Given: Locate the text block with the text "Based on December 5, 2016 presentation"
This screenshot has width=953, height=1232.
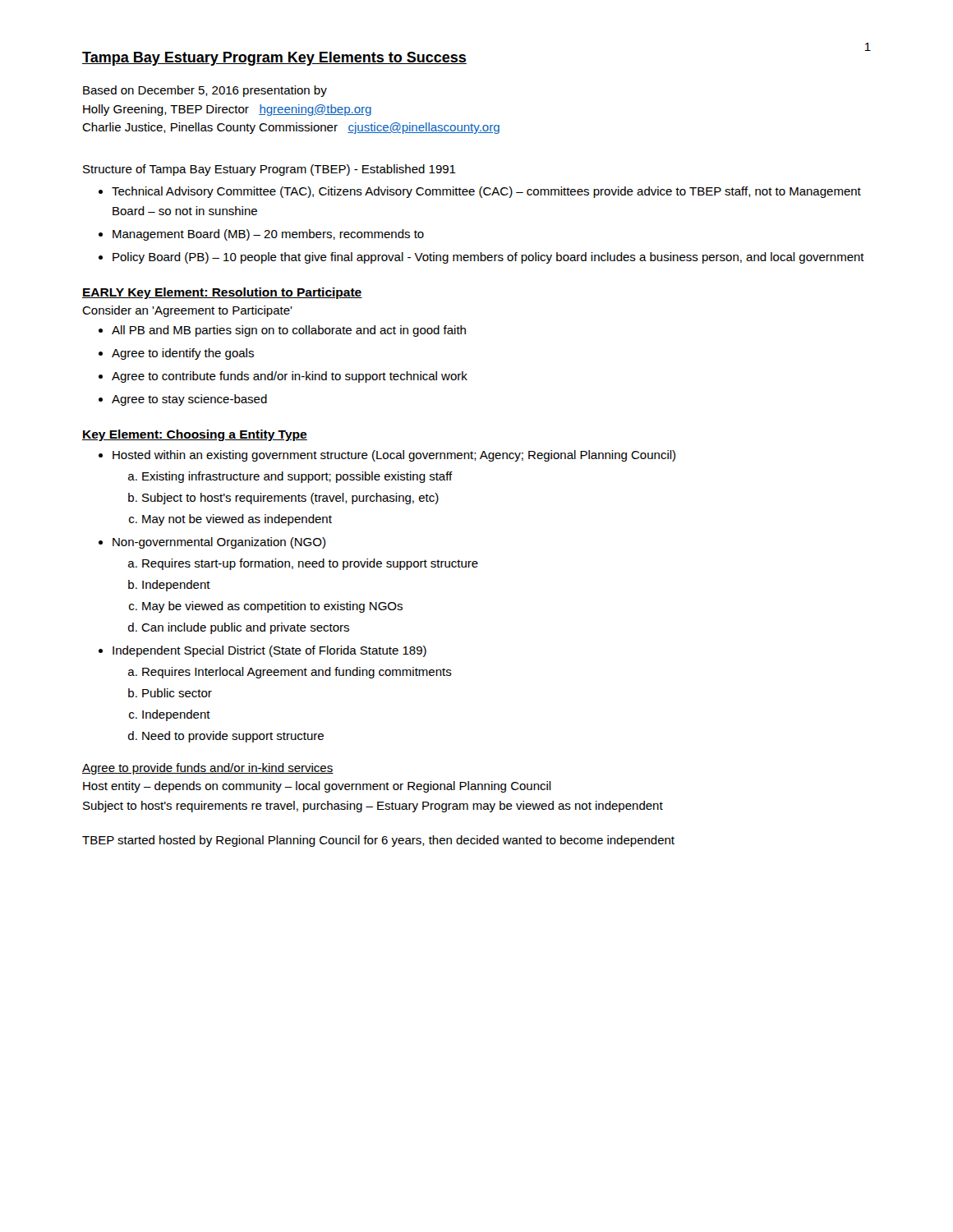Looking at the screenshot, I should (x=291, y=108).
